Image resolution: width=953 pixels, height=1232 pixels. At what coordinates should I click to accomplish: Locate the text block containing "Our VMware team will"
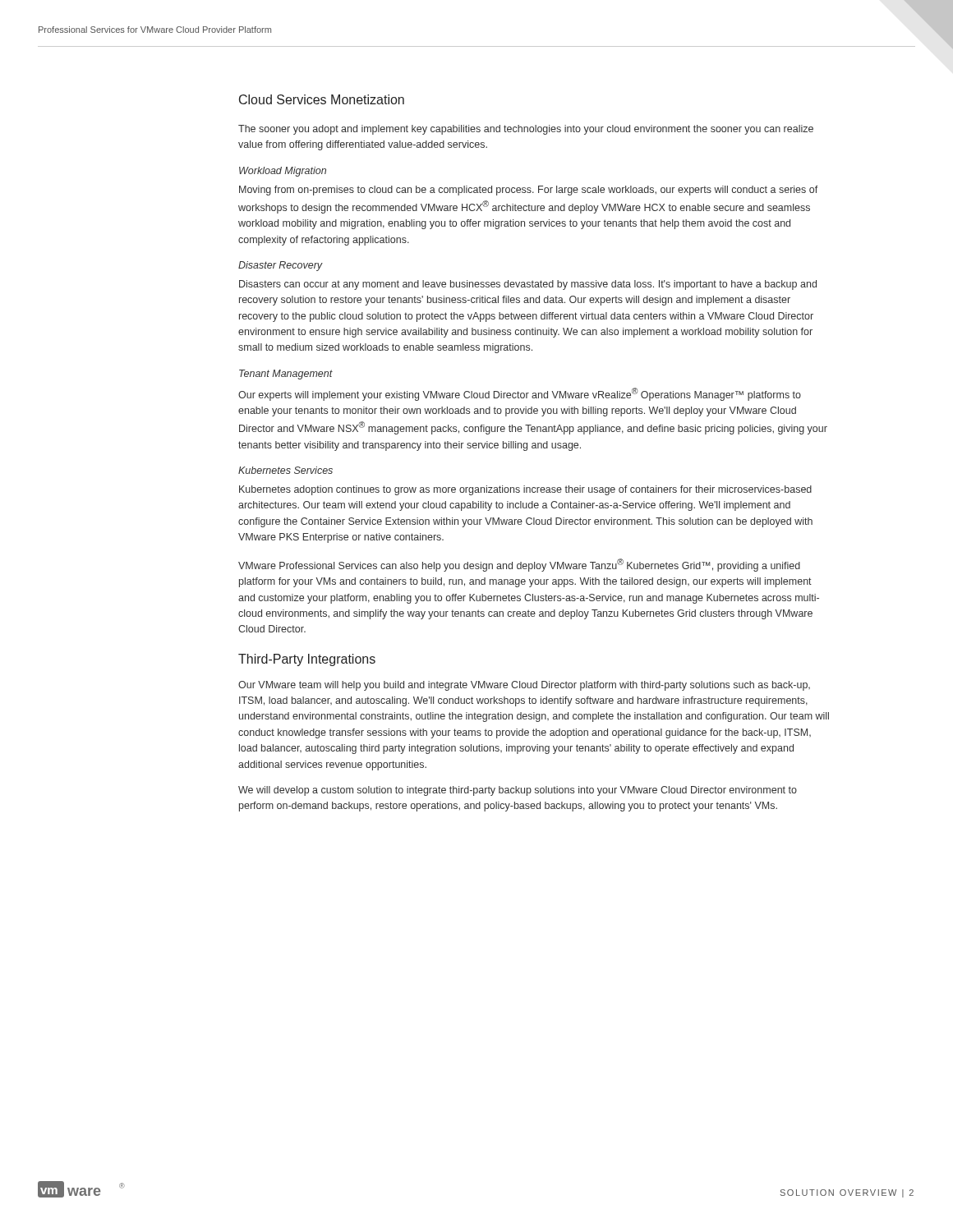pos(534,724)
